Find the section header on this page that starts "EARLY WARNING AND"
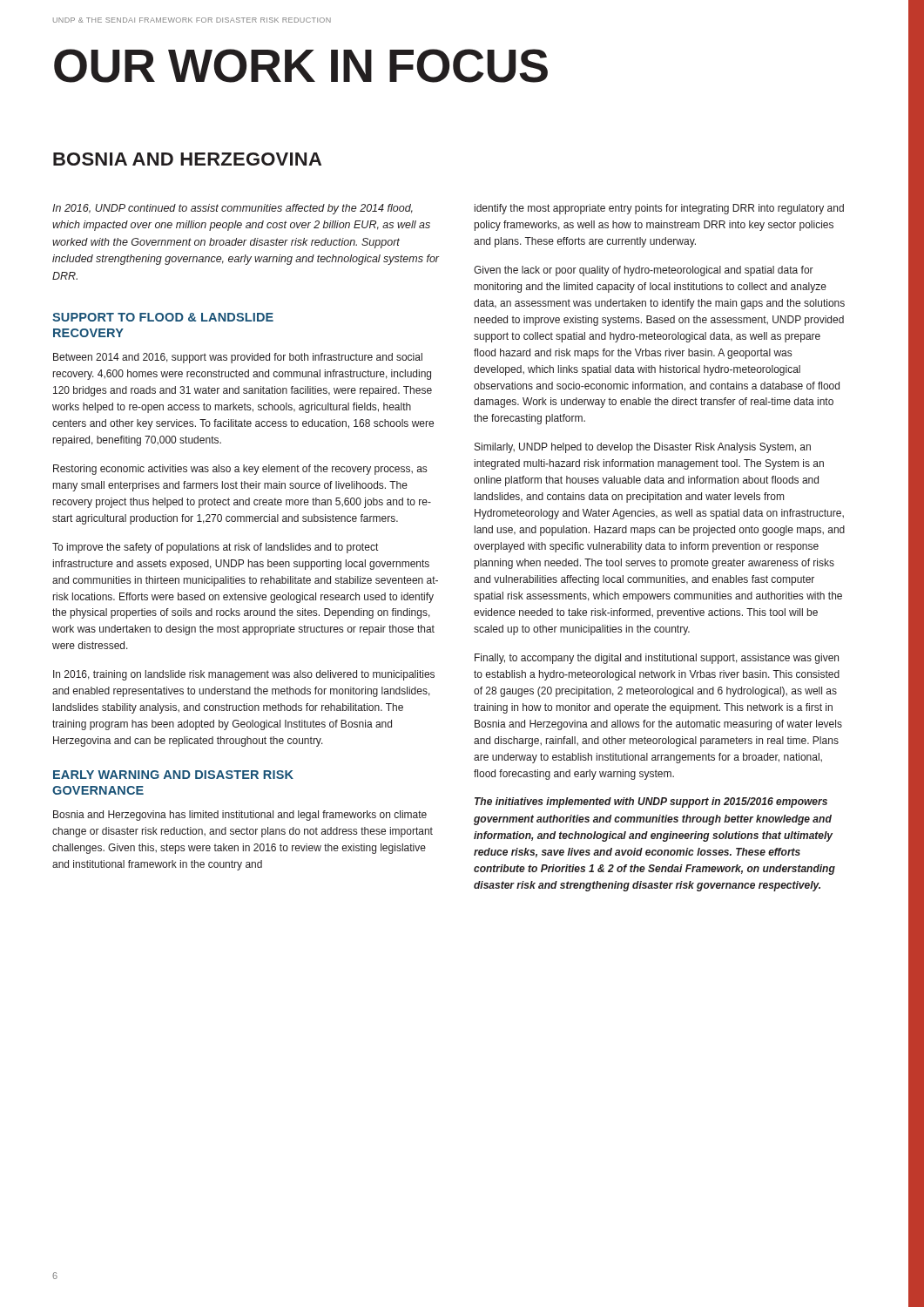The height and width of the screenshot is (1307, 924). click(x=246, y=783)
